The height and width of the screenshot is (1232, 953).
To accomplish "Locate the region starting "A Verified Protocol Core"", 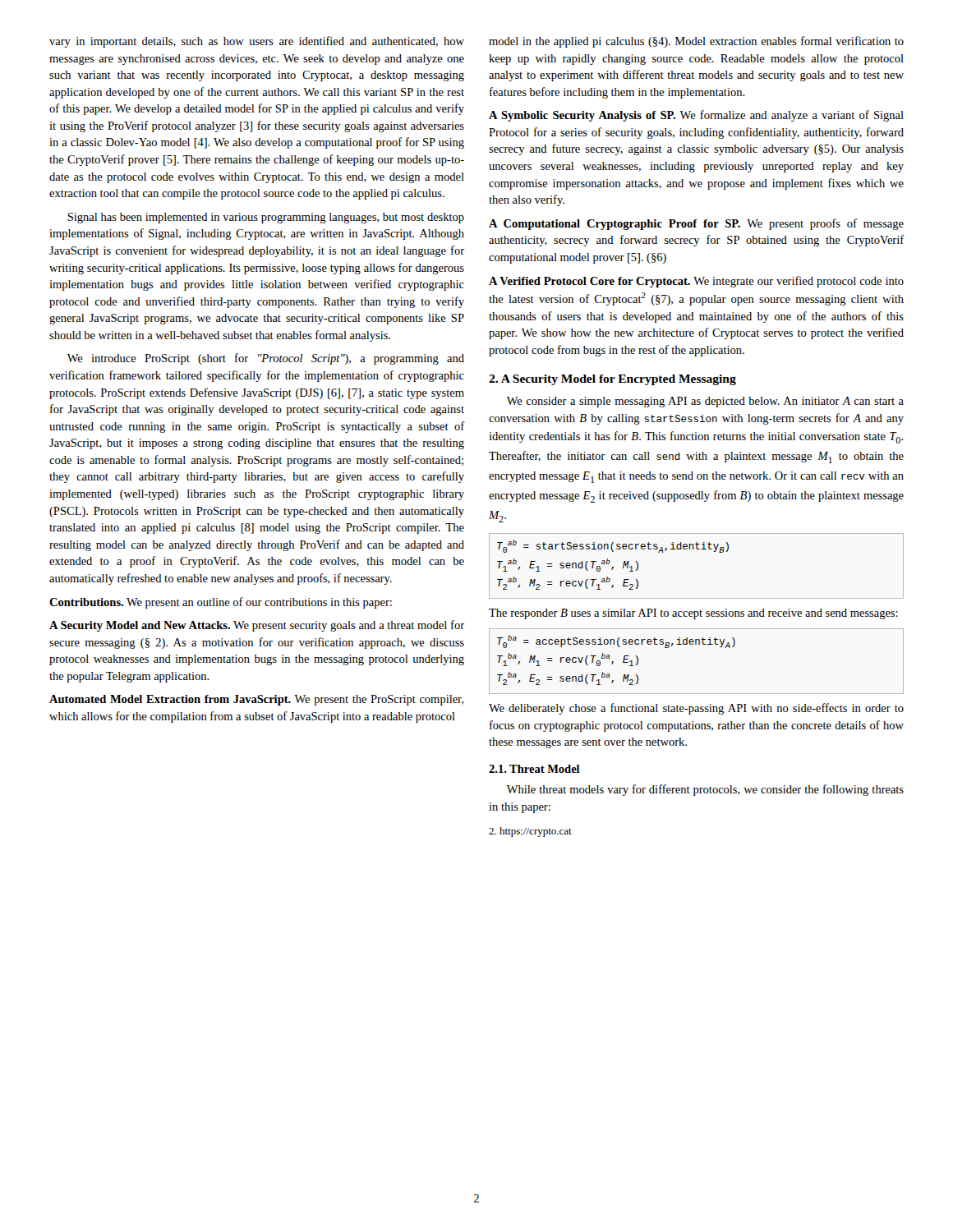I will [696, 315].
